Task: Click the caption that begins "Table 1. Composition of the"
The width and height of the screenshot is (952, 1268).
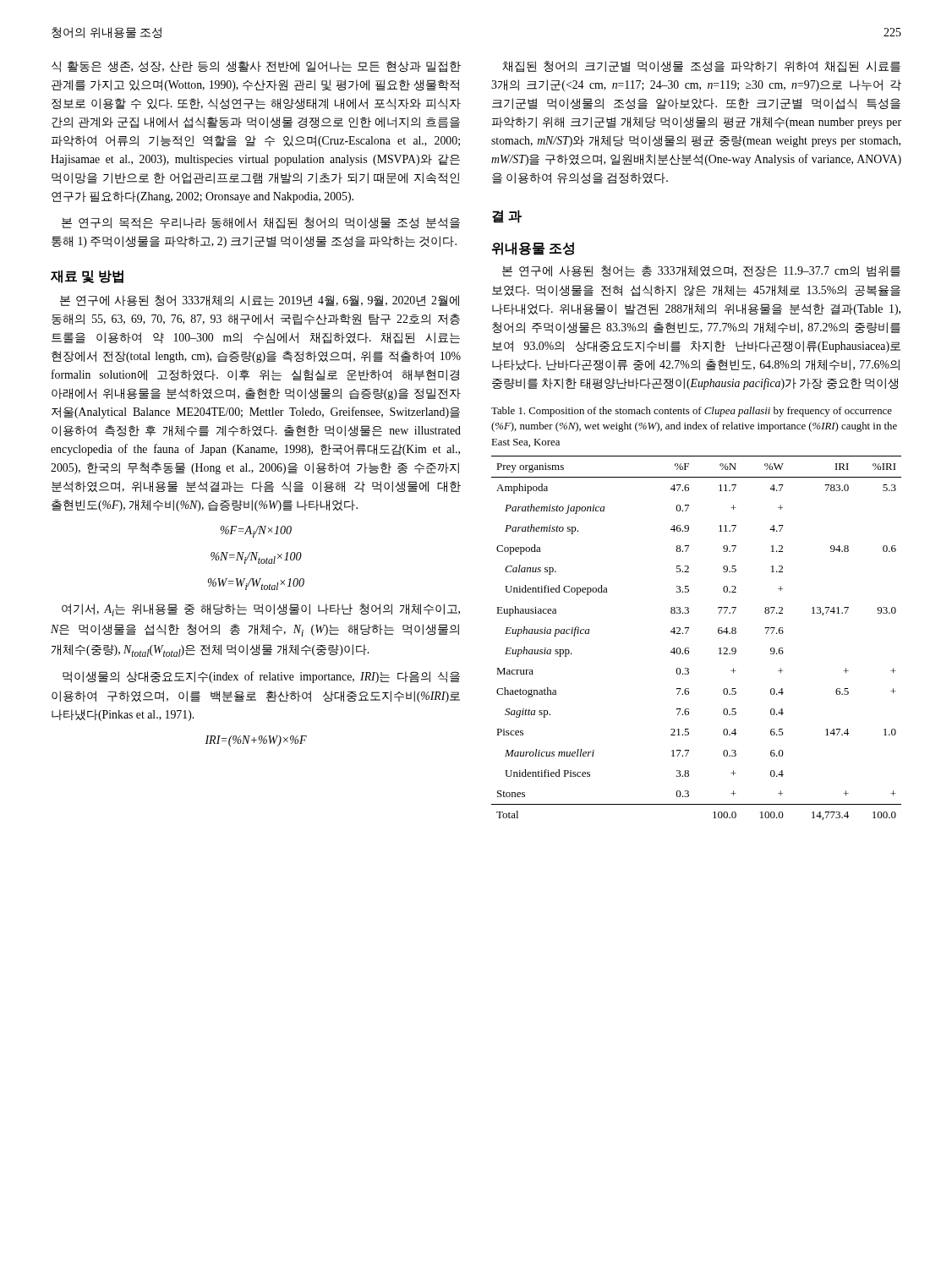Action: pos(694,426)
